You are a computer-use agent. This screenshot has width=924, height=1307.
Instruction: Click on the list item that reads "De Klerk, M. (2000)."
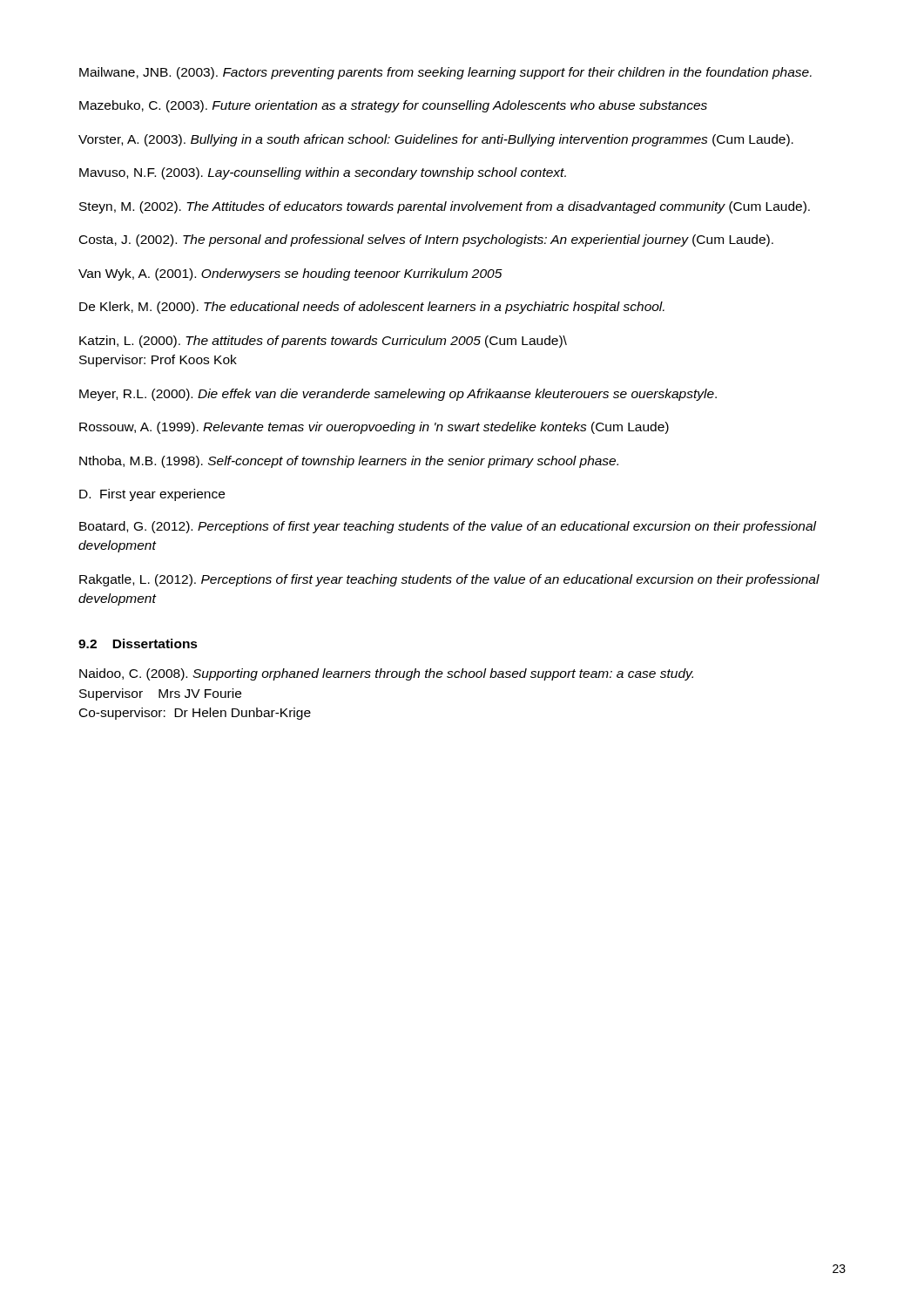click(372, 307)
